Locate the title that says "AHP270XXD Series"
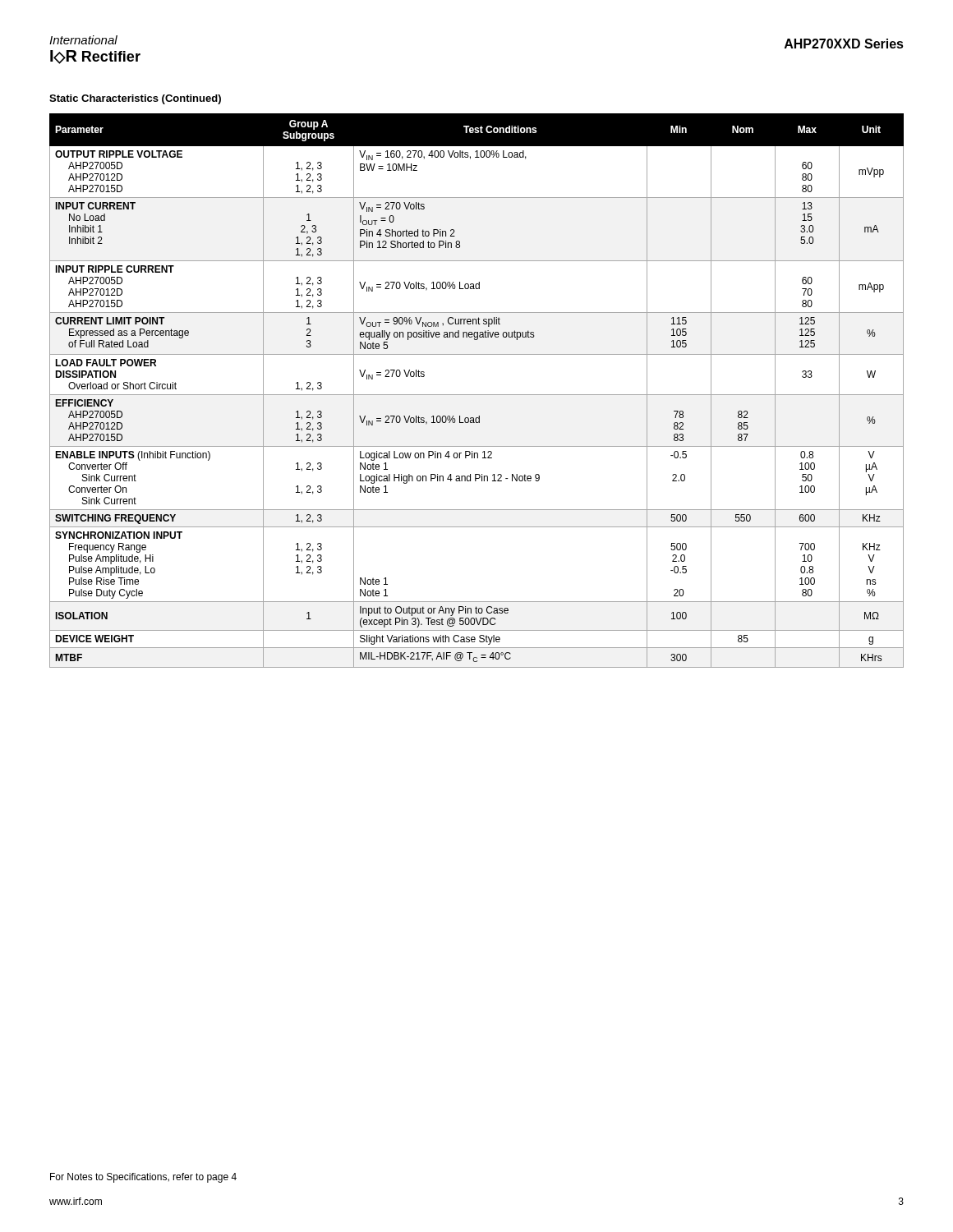This screenshot has width=953, height=1232. 844,44
